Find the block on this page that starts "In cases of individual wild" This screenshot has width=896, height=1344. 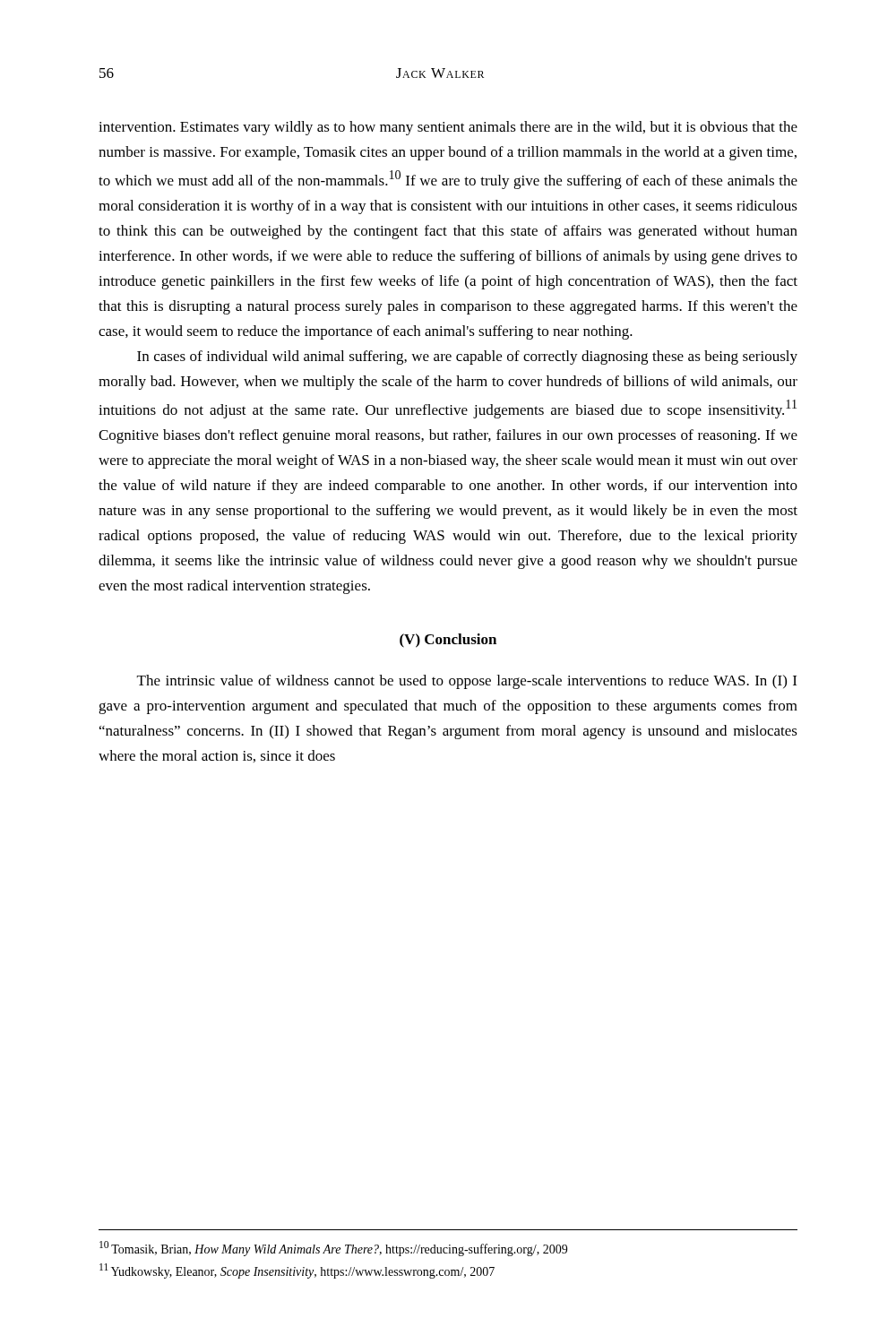coord(448,471)
